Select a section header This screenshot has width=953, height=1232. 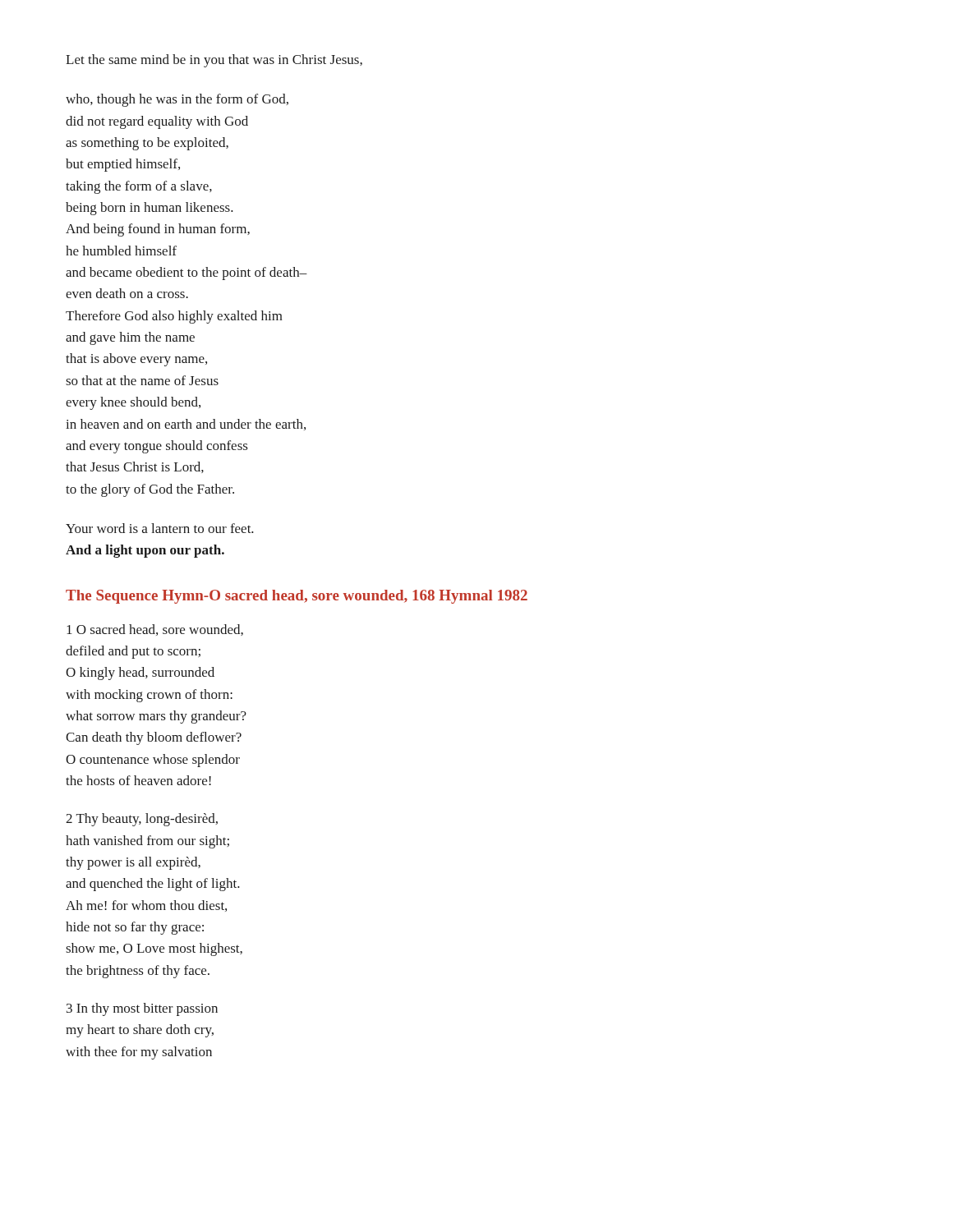pos(297,595)
